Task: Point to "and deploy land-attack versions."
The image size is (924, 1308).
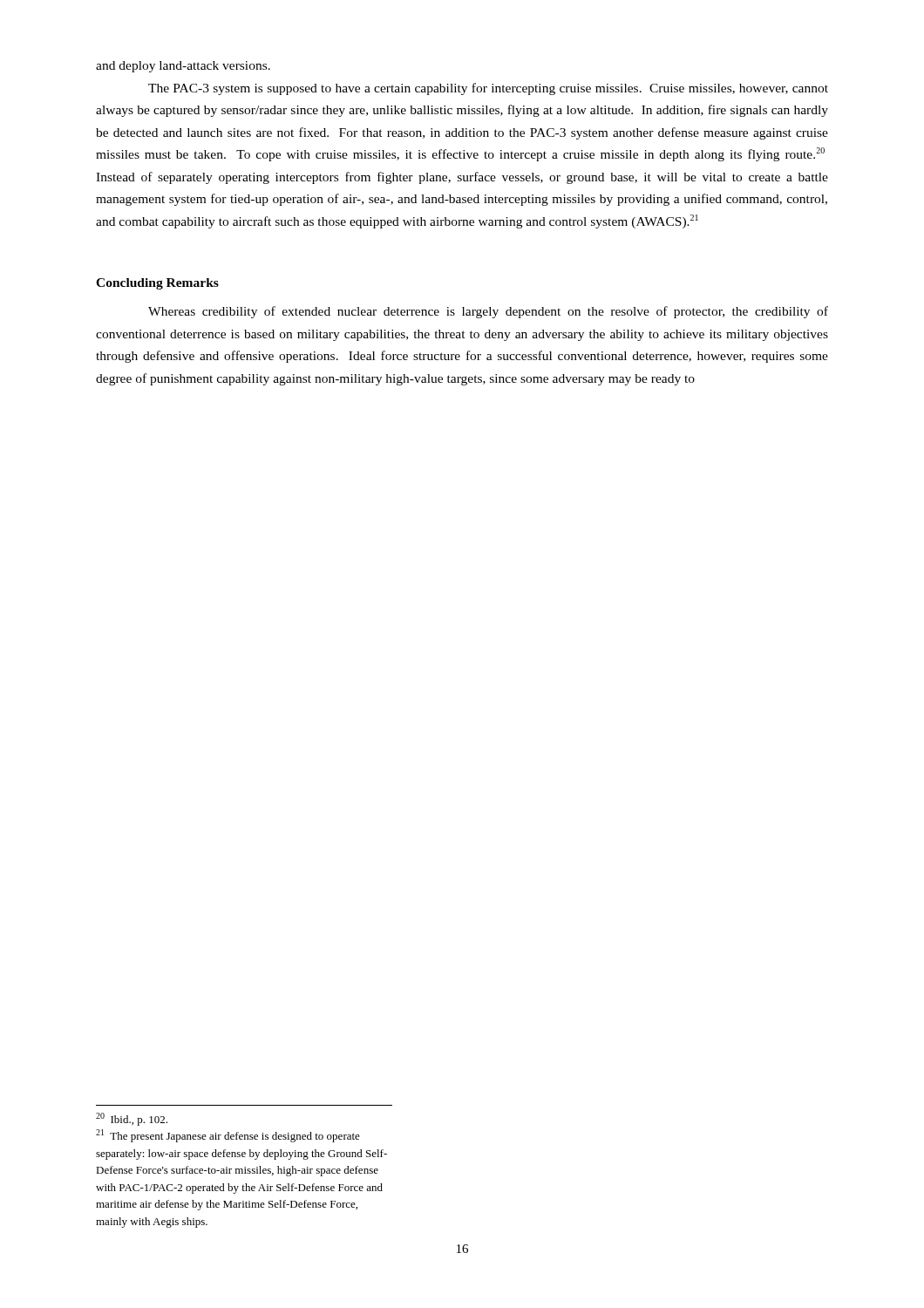Action: coord(183,67)
